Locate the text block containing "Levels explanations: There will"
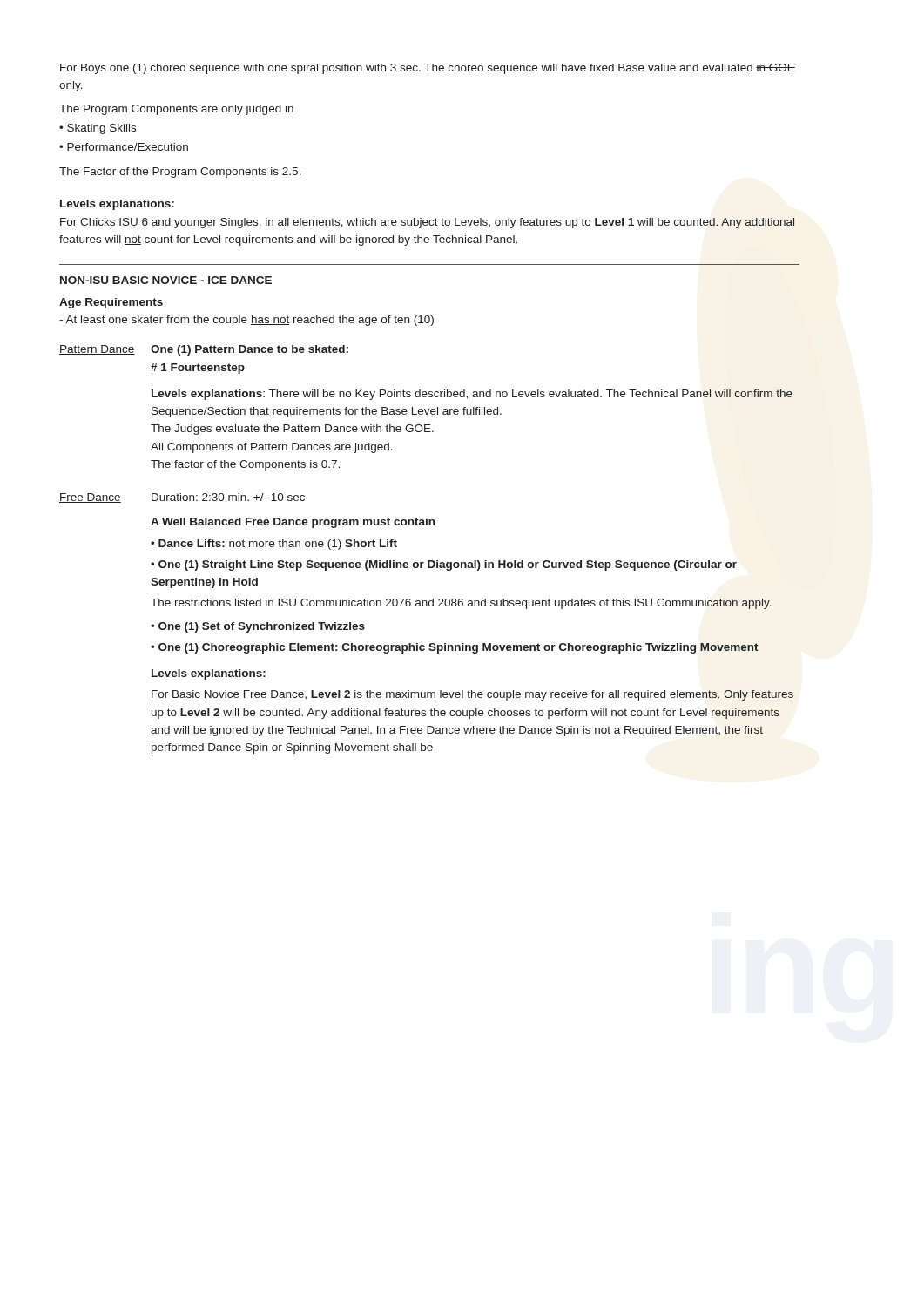 click(472, 395)
